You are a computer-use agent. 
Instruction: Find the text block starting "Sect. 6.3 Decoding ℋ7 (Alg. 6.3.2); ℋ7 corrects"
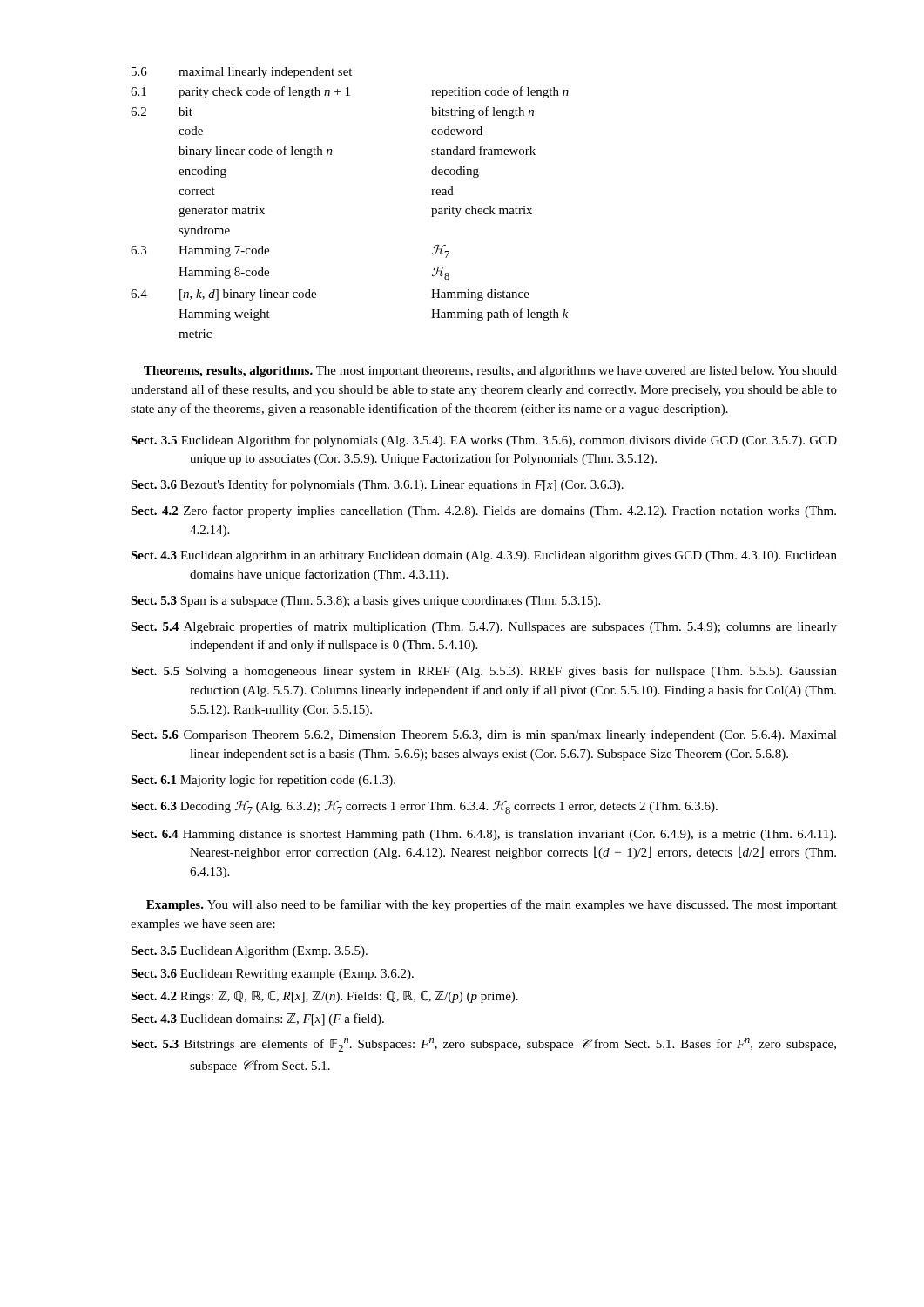pyautogui.click(x=424, y=807)
